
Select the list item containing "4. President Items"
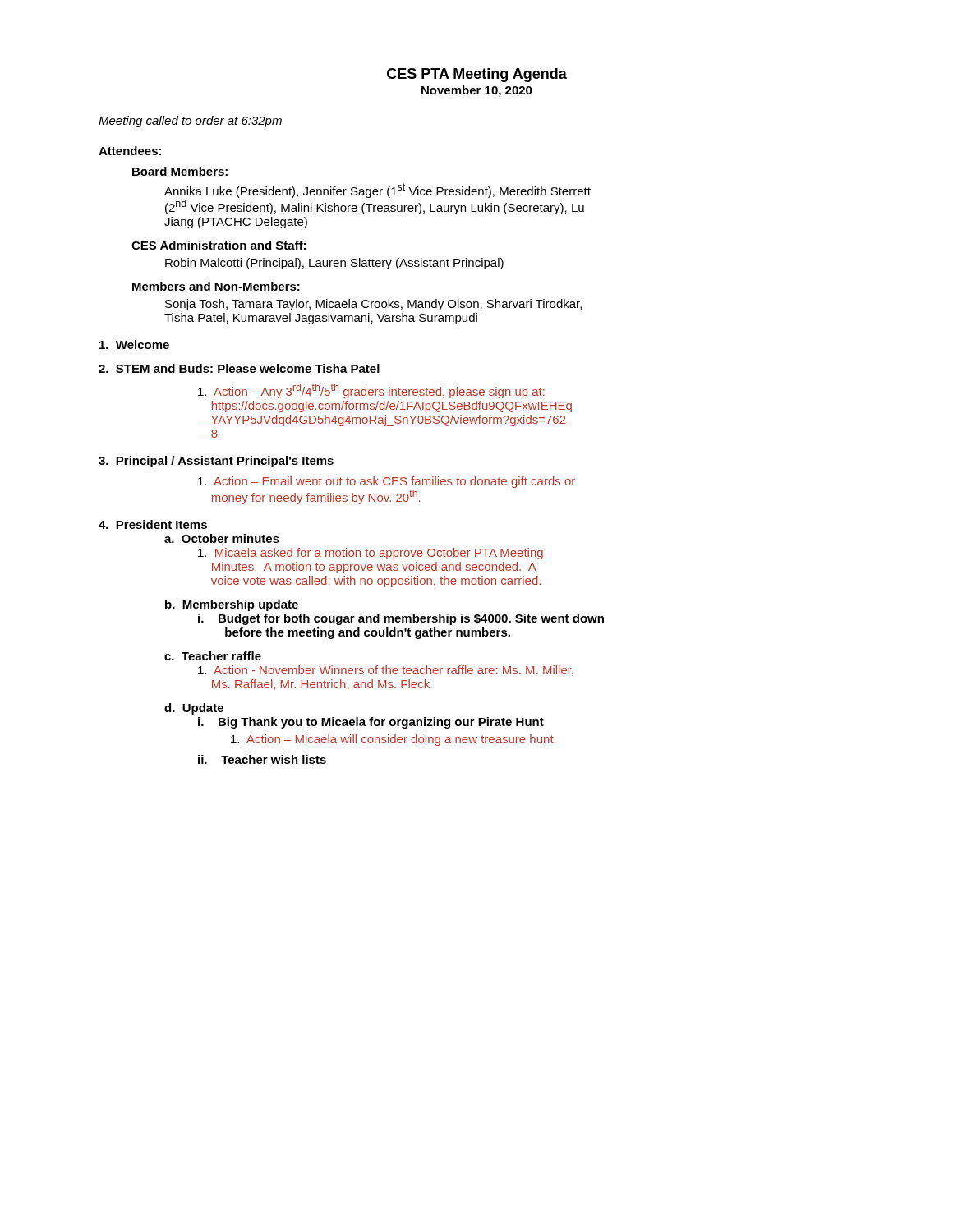pyautogui.click(x=153, y=524)
